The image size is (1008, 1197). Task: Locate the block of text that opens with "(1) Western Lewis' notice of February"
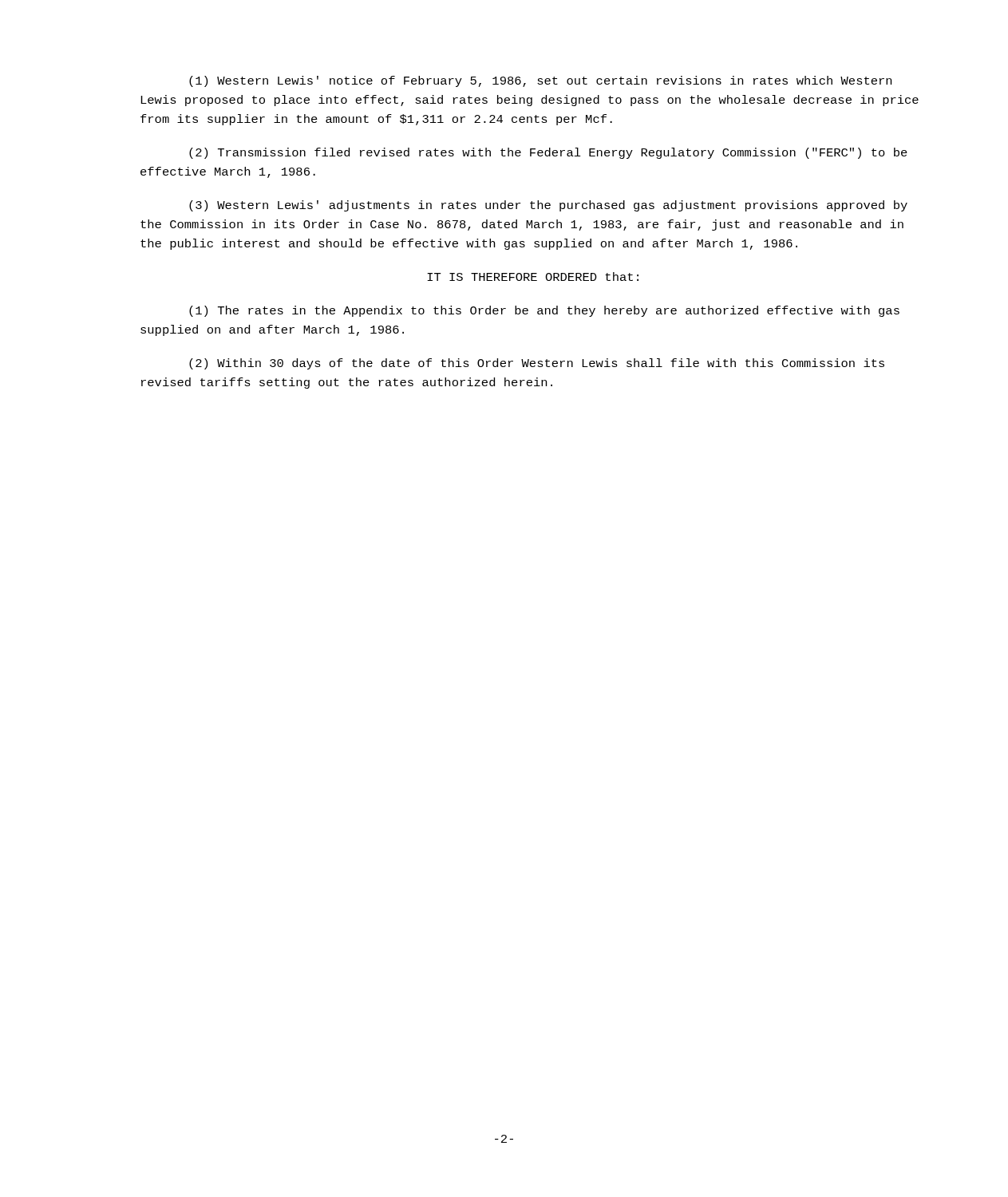pyautogui.click(x=529, y=101)
